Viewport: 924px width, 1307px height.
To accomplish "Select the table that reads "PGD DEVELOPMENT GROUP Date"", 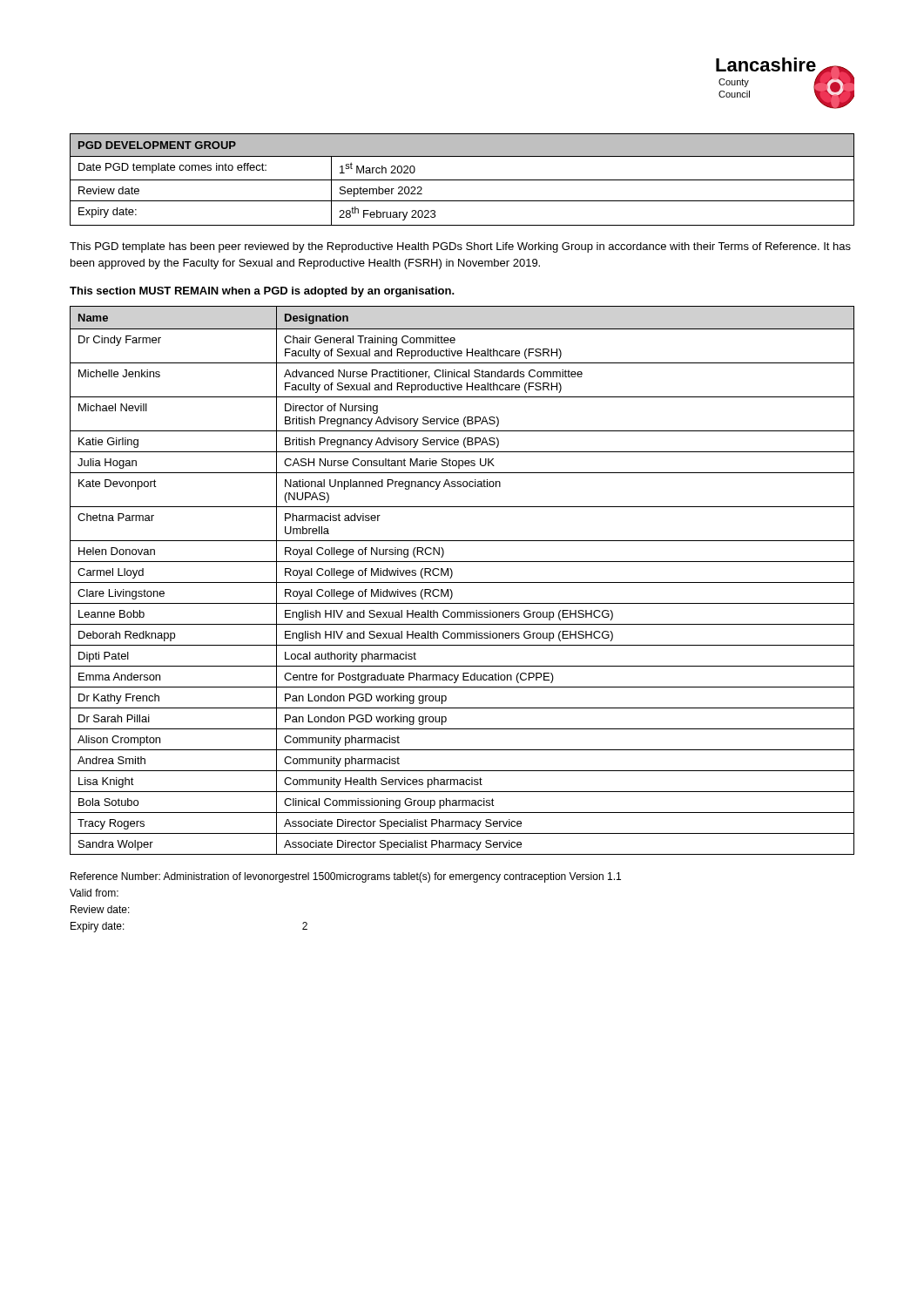I will (x=462, y=179).
